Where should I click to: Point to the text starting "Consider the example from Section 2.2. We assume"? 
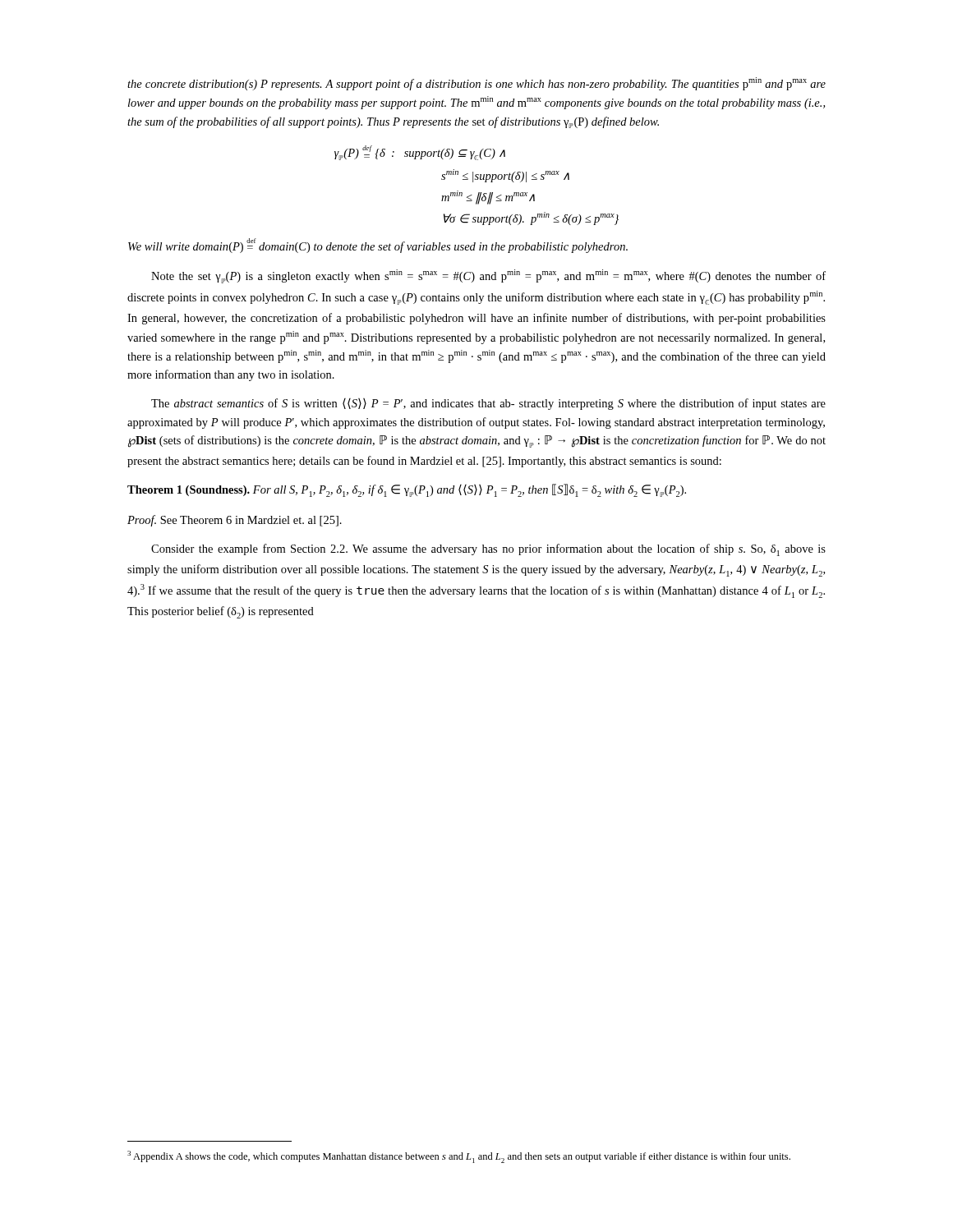point(476,581)
